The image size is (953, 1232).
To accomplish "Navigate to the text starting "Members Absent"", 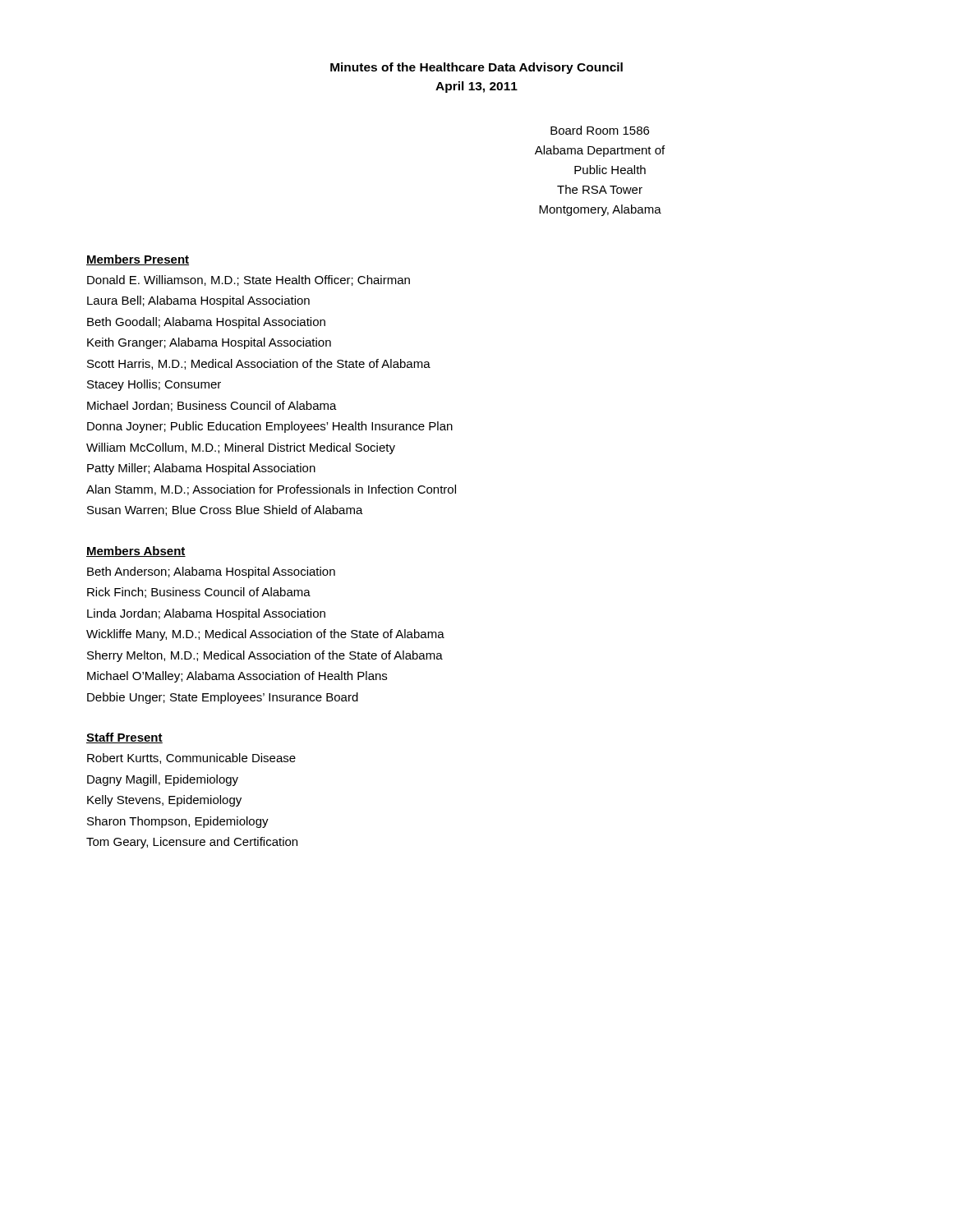I will 136,550.
